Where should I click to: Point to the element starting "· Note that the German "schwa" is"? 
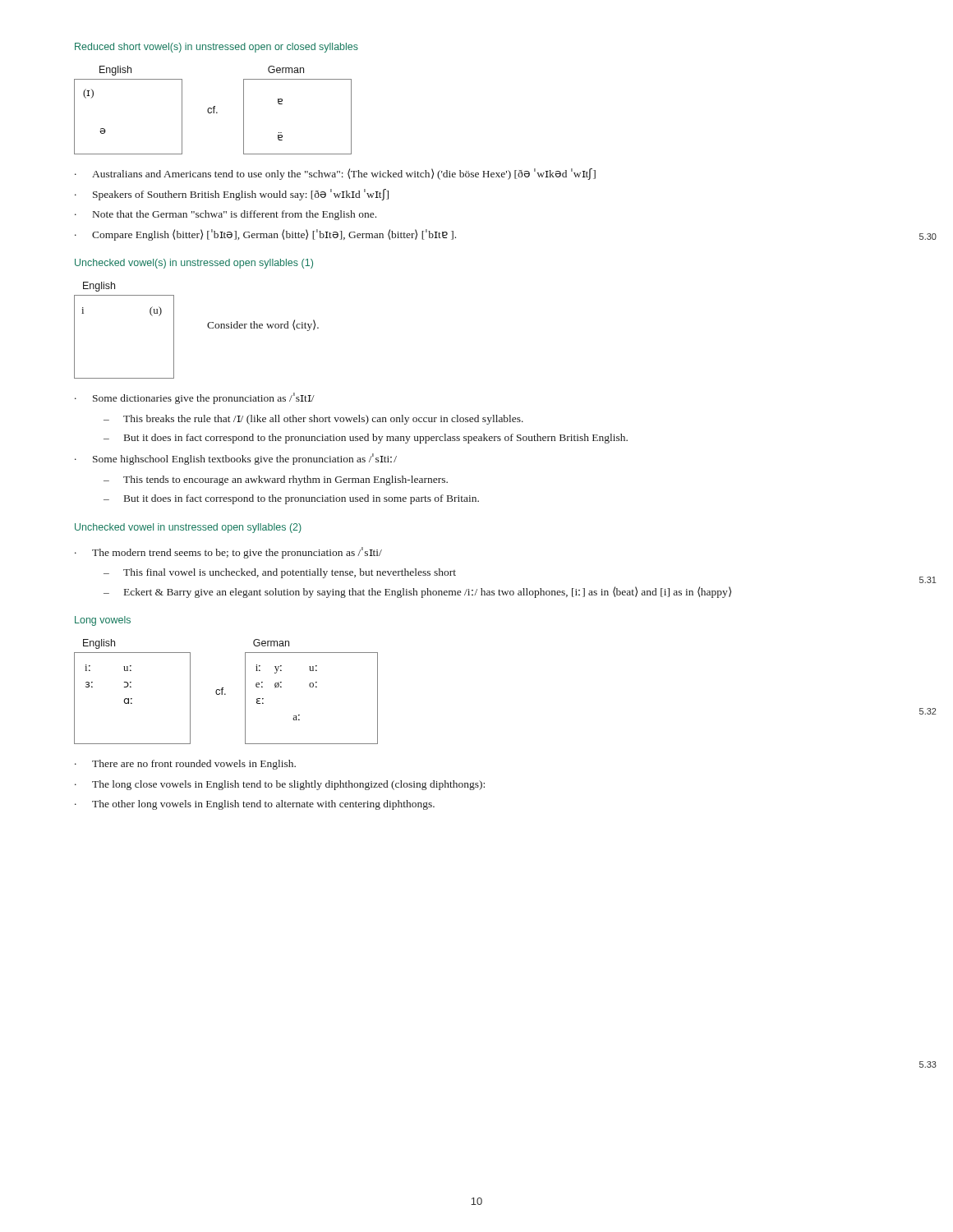(x=226, y=214)
